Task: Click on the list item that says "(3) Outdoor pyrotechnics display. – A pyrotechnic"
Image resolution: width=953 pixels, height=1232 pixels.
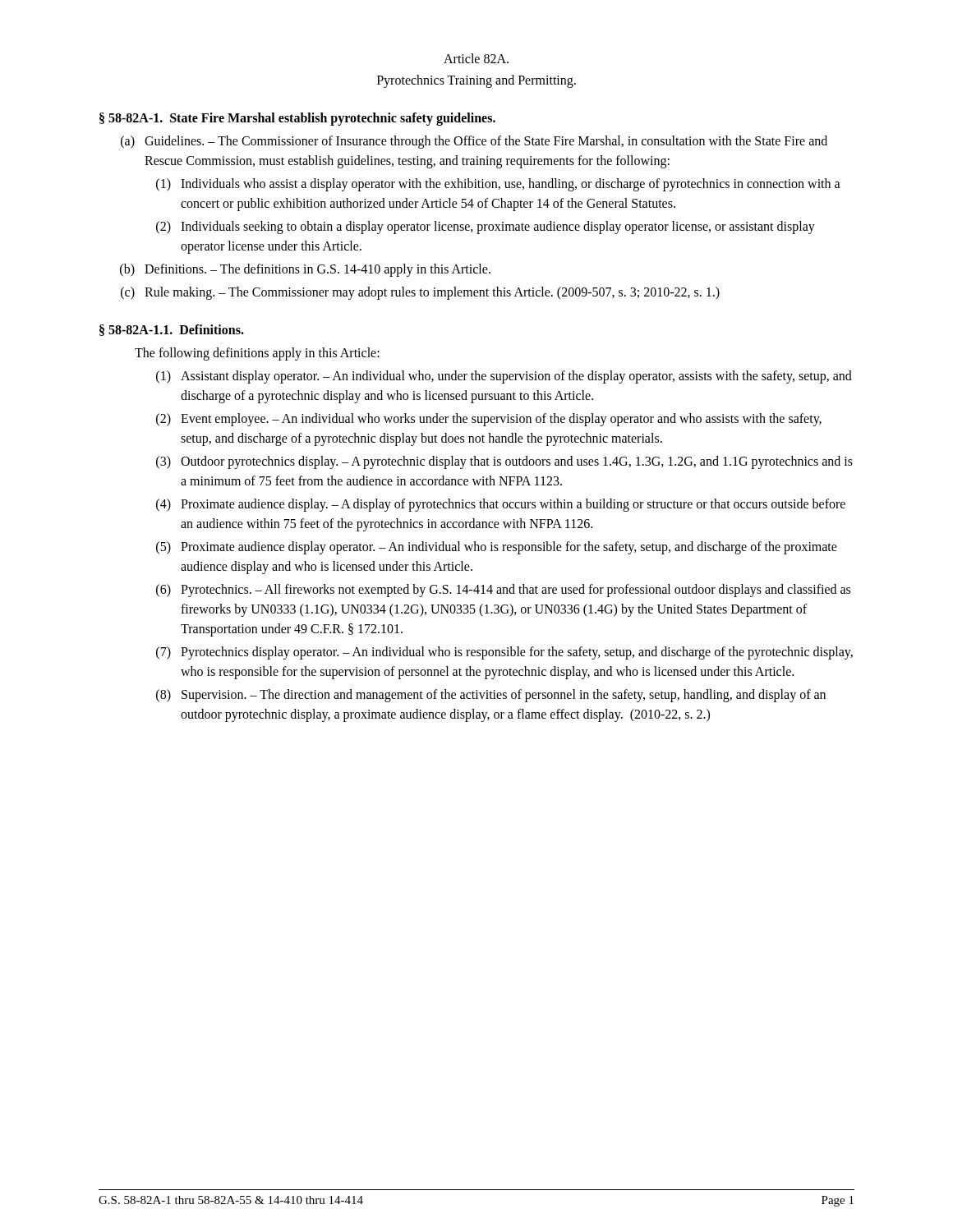Action: pos(495,471)
